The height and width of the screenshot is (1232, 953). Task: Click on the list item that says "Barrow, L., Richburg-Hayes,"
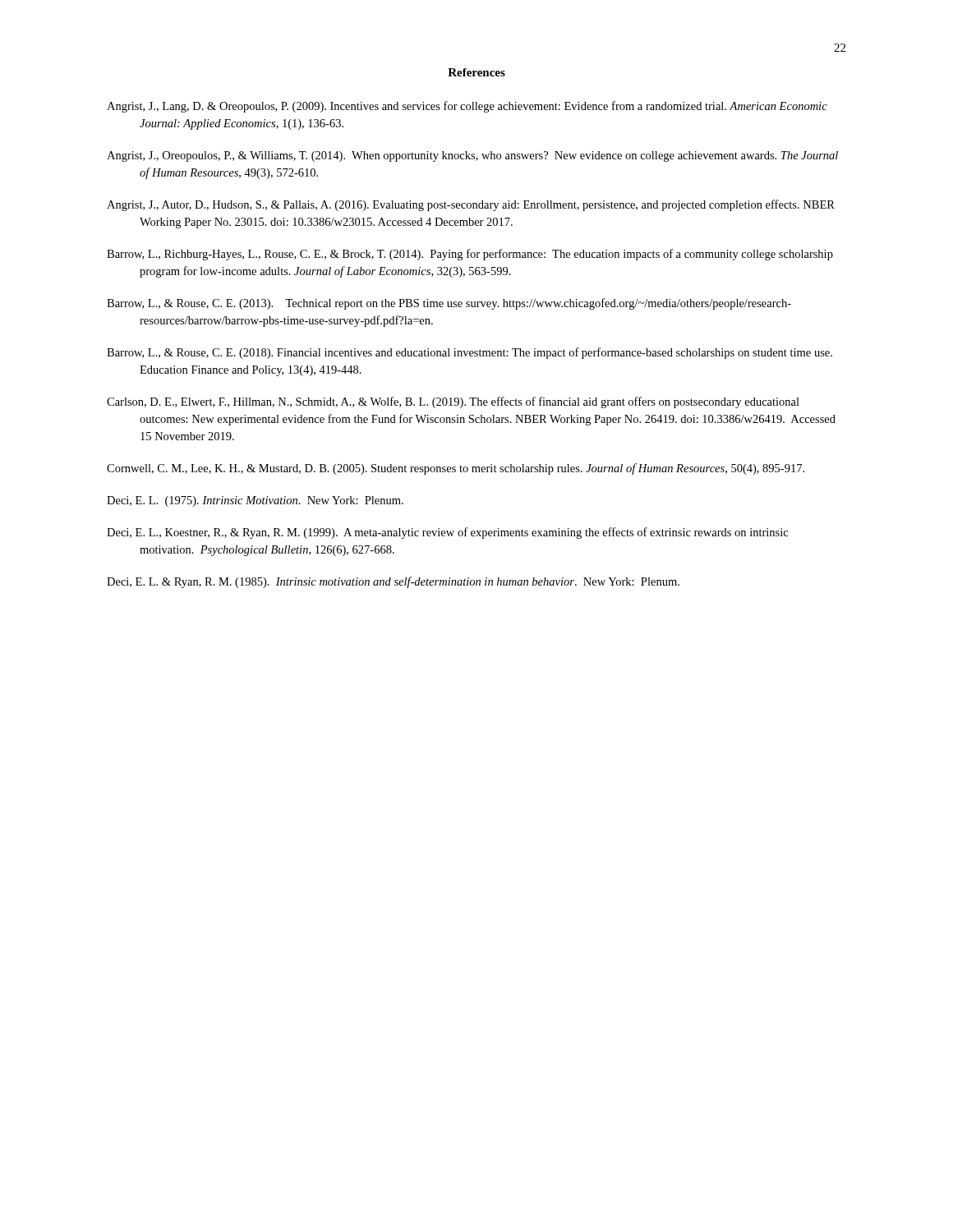click(x=476, y=263)
